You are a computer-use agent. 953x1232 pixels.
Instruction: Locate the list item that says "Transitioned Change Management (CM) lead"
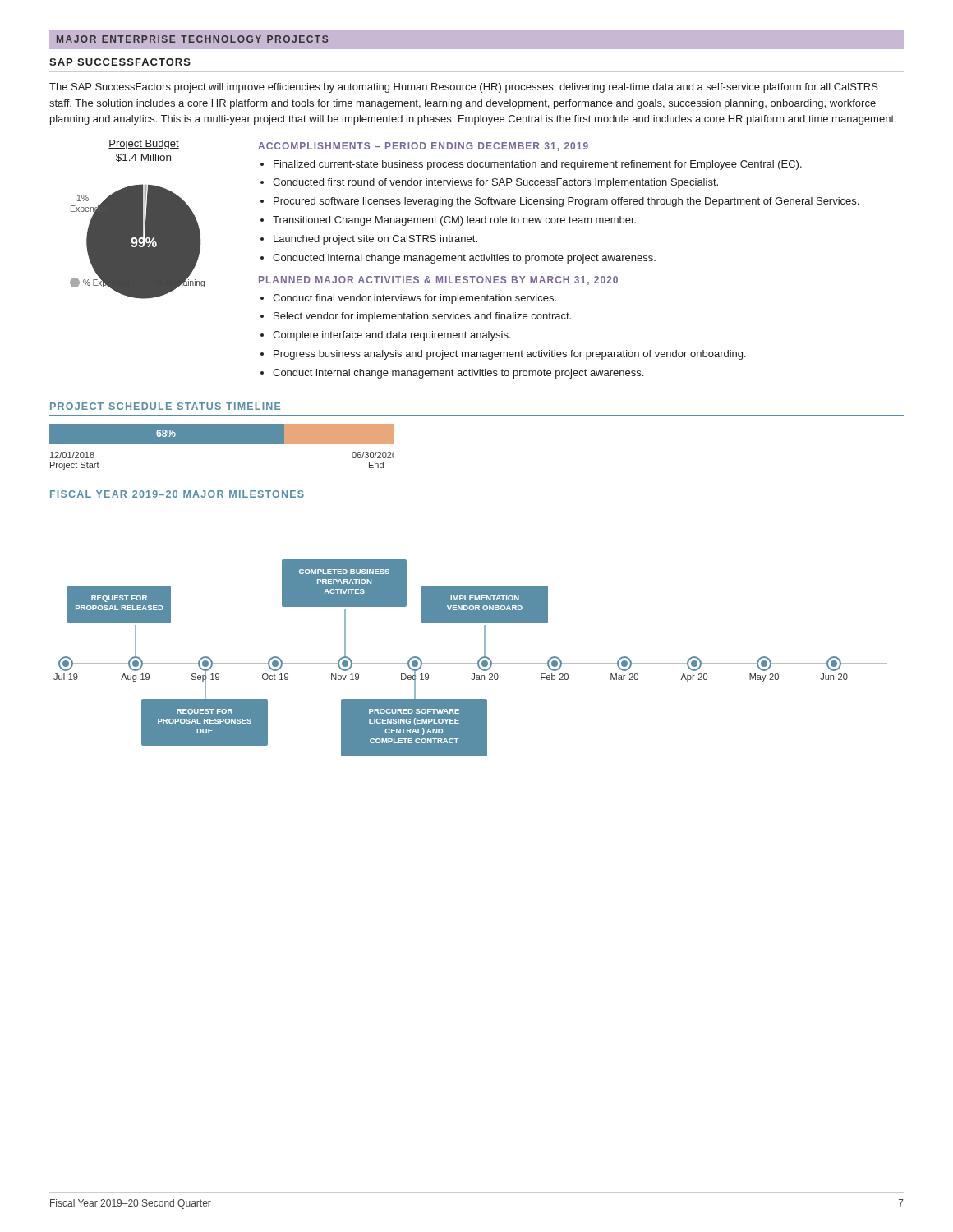pos(455,220)
